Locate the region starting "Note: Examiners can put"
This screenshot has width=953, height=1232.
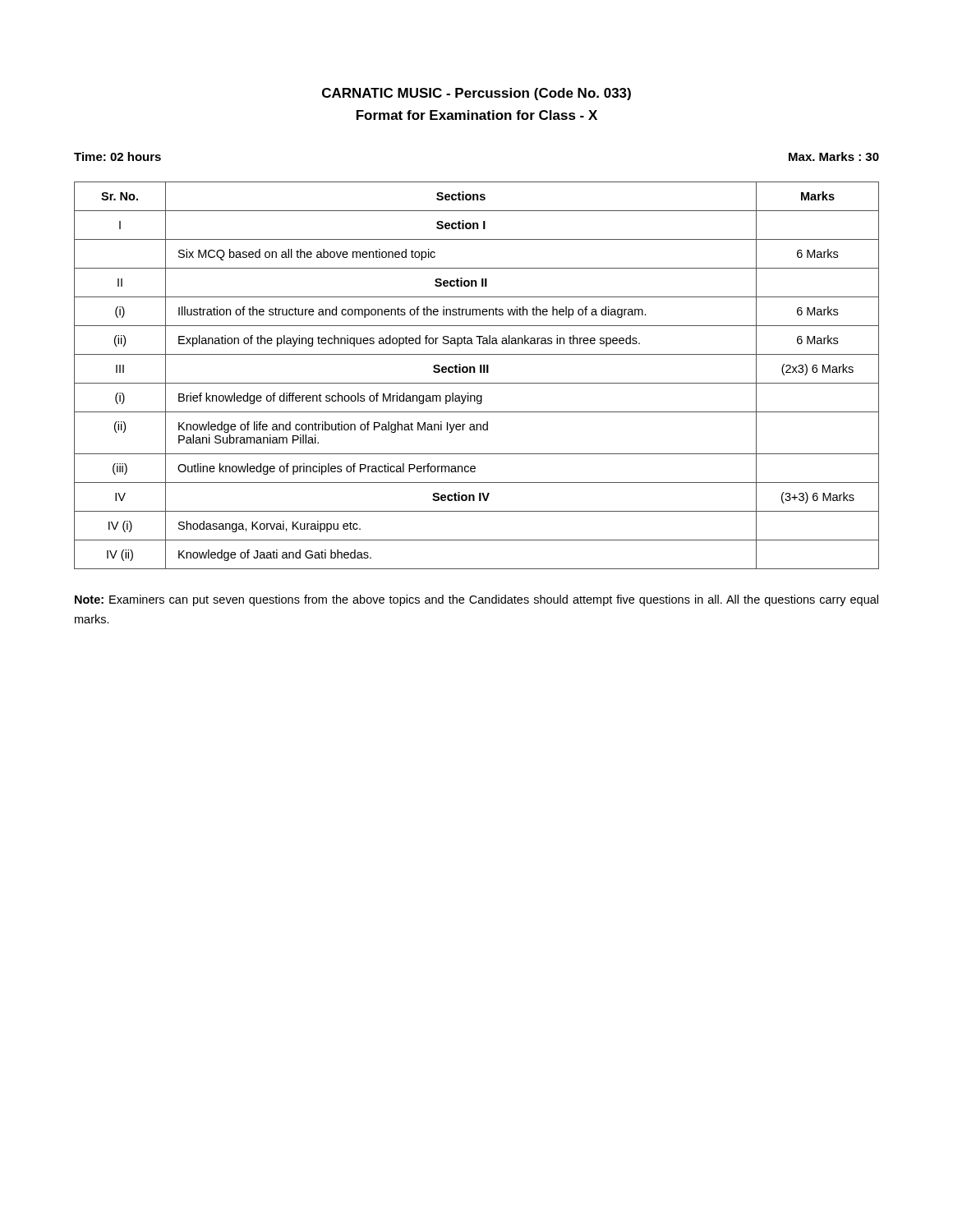tap(476, 609)
